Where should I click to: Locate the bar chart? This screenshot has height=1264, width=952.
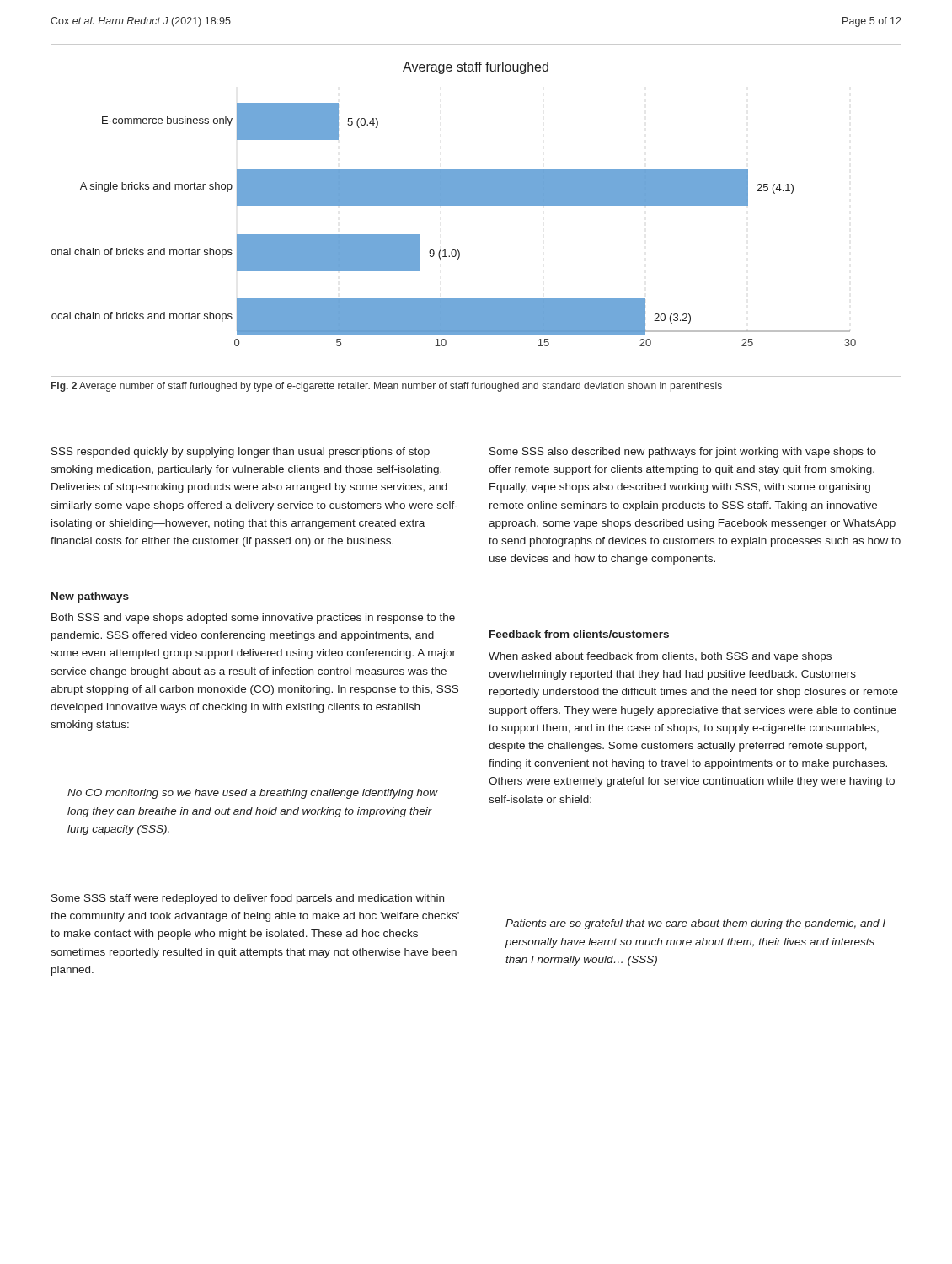[476, 210]
